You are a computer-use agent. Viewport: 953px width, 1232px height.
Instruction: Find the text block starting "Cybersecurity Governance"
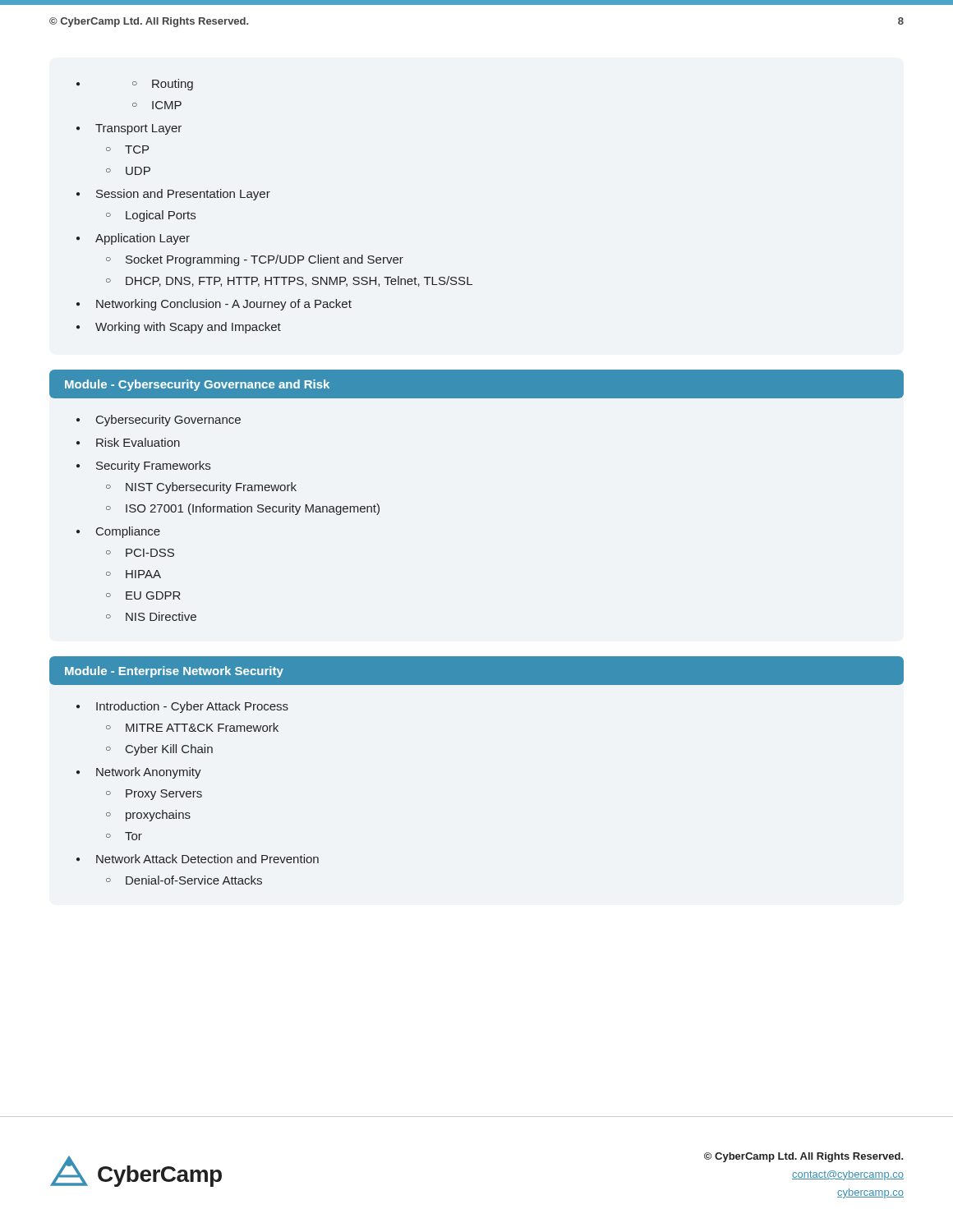(x=168, y=419)
